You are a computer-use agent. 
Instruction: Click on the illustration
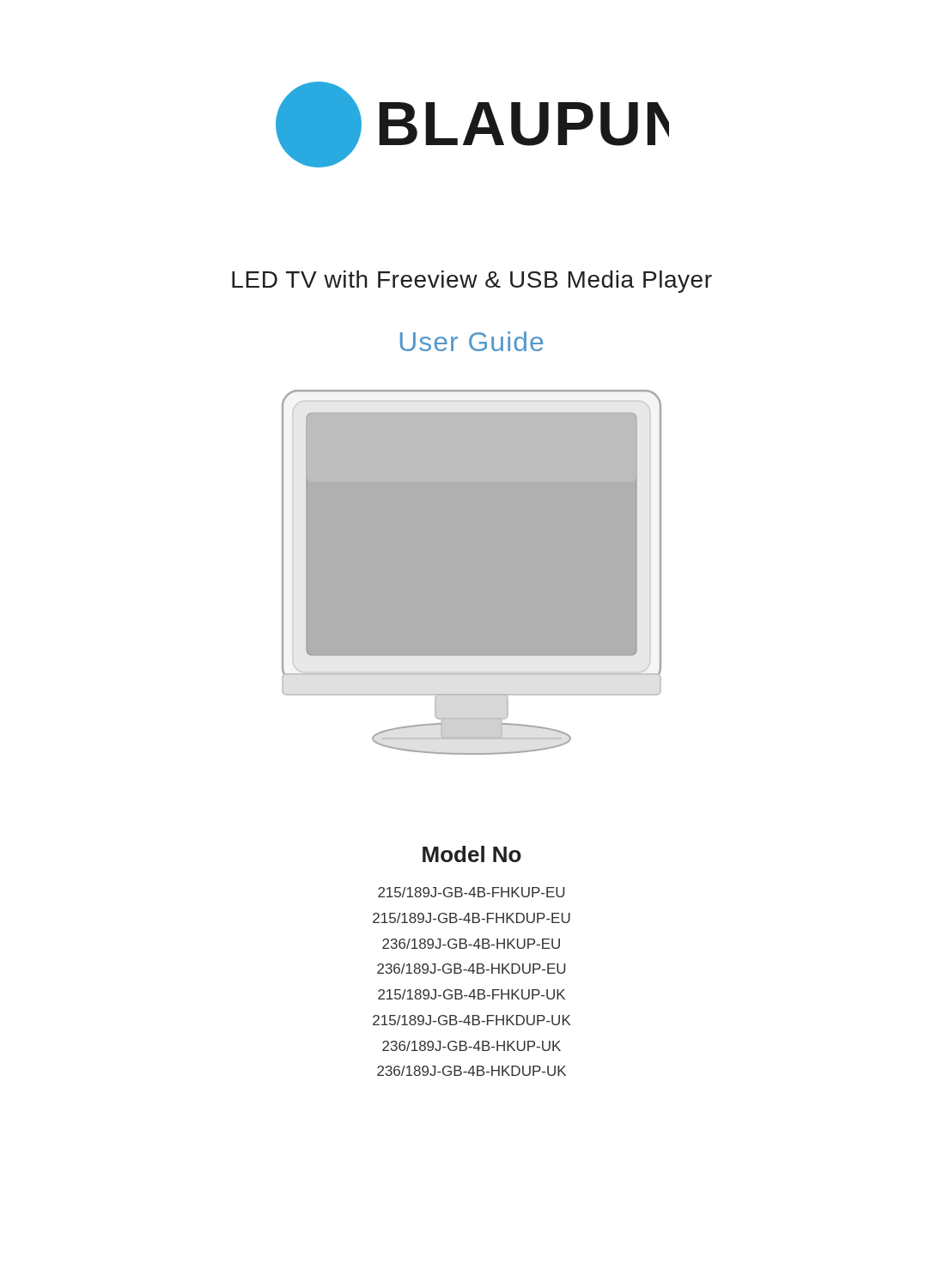[x=472, y=573]
